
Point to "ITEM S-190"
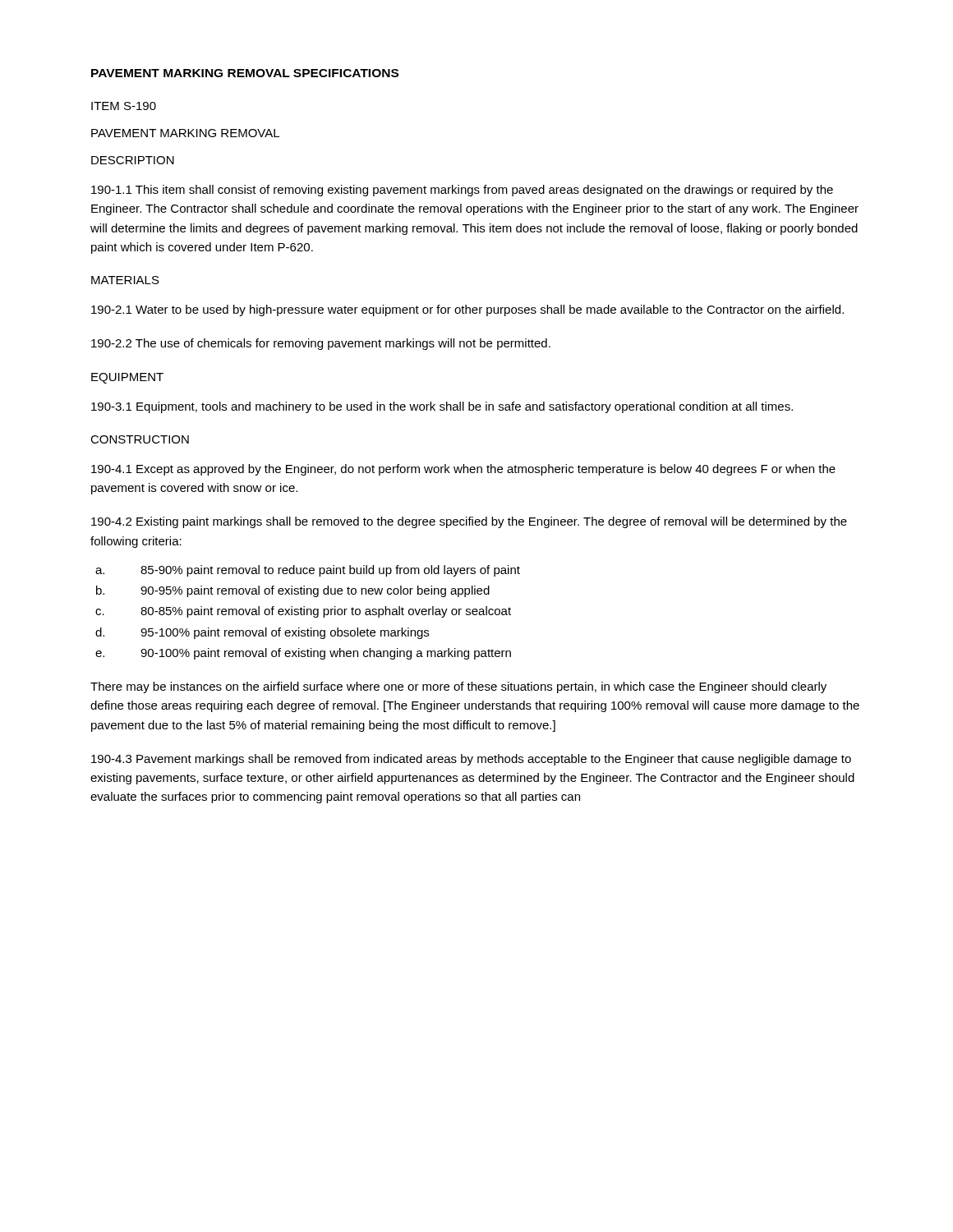123,106
